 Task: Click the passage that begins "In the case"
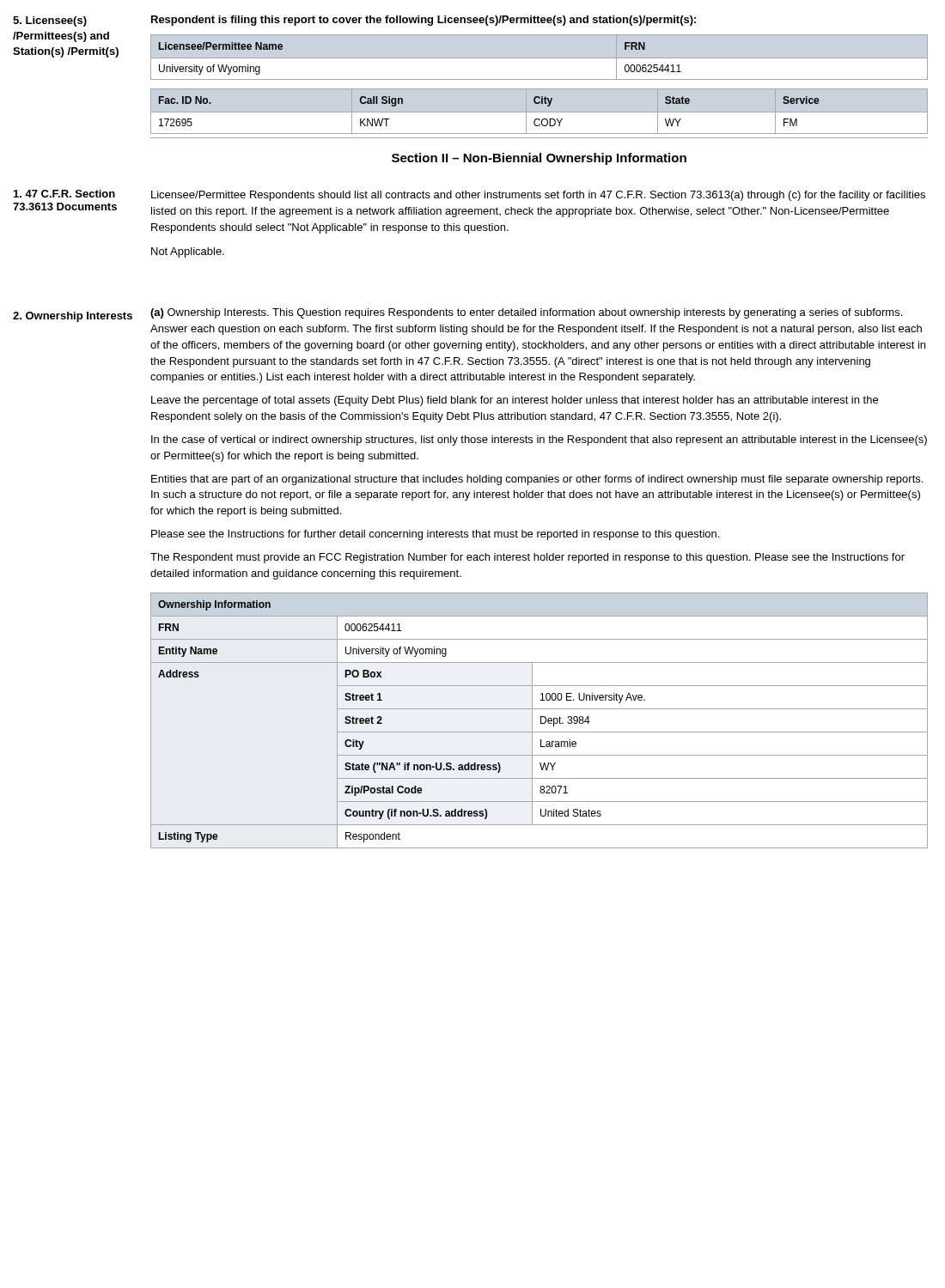click(x=539, y=447)
